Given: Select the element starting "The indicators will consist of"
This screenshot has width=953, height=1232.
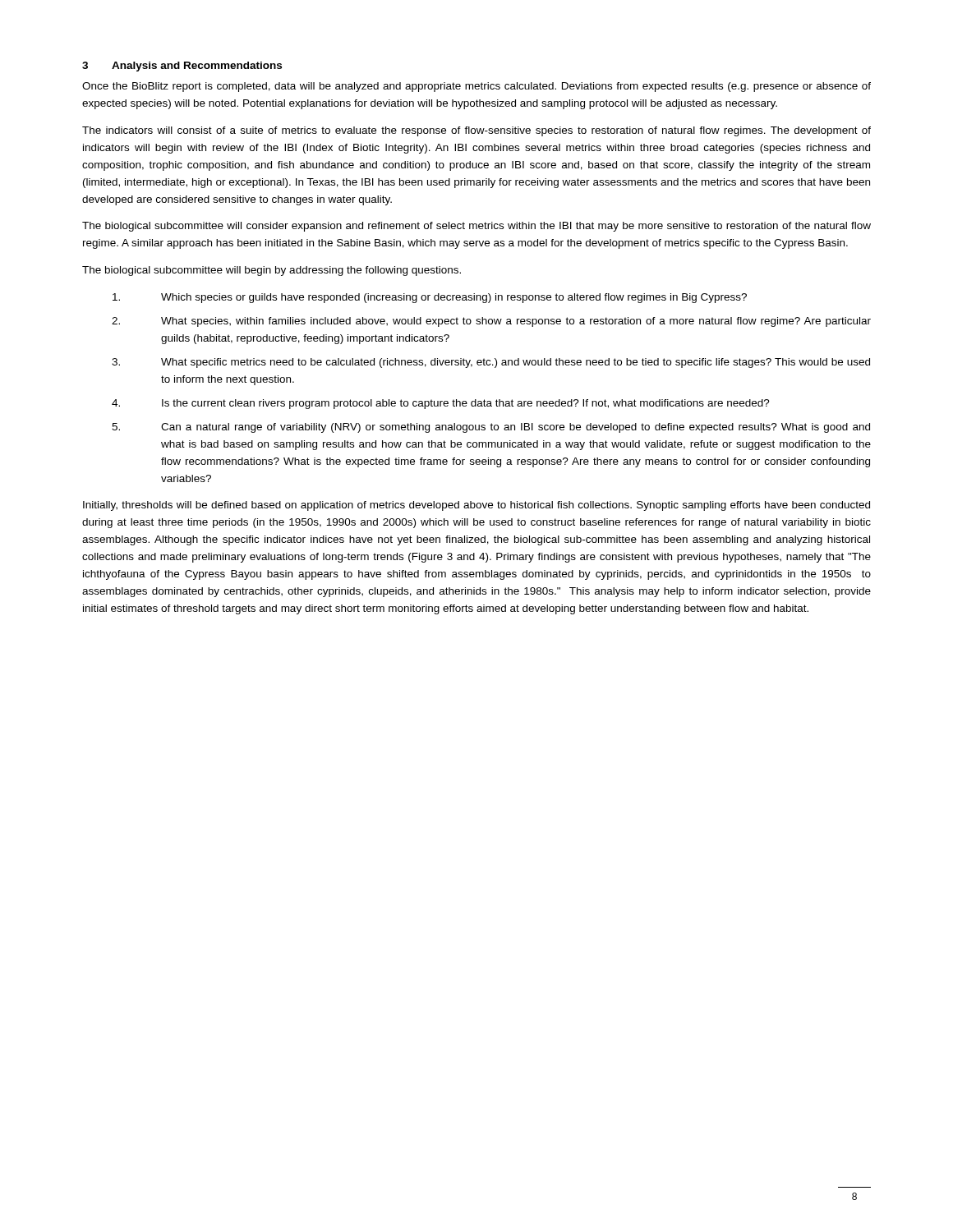Looking at the screenshot, I should click(476, 165).
